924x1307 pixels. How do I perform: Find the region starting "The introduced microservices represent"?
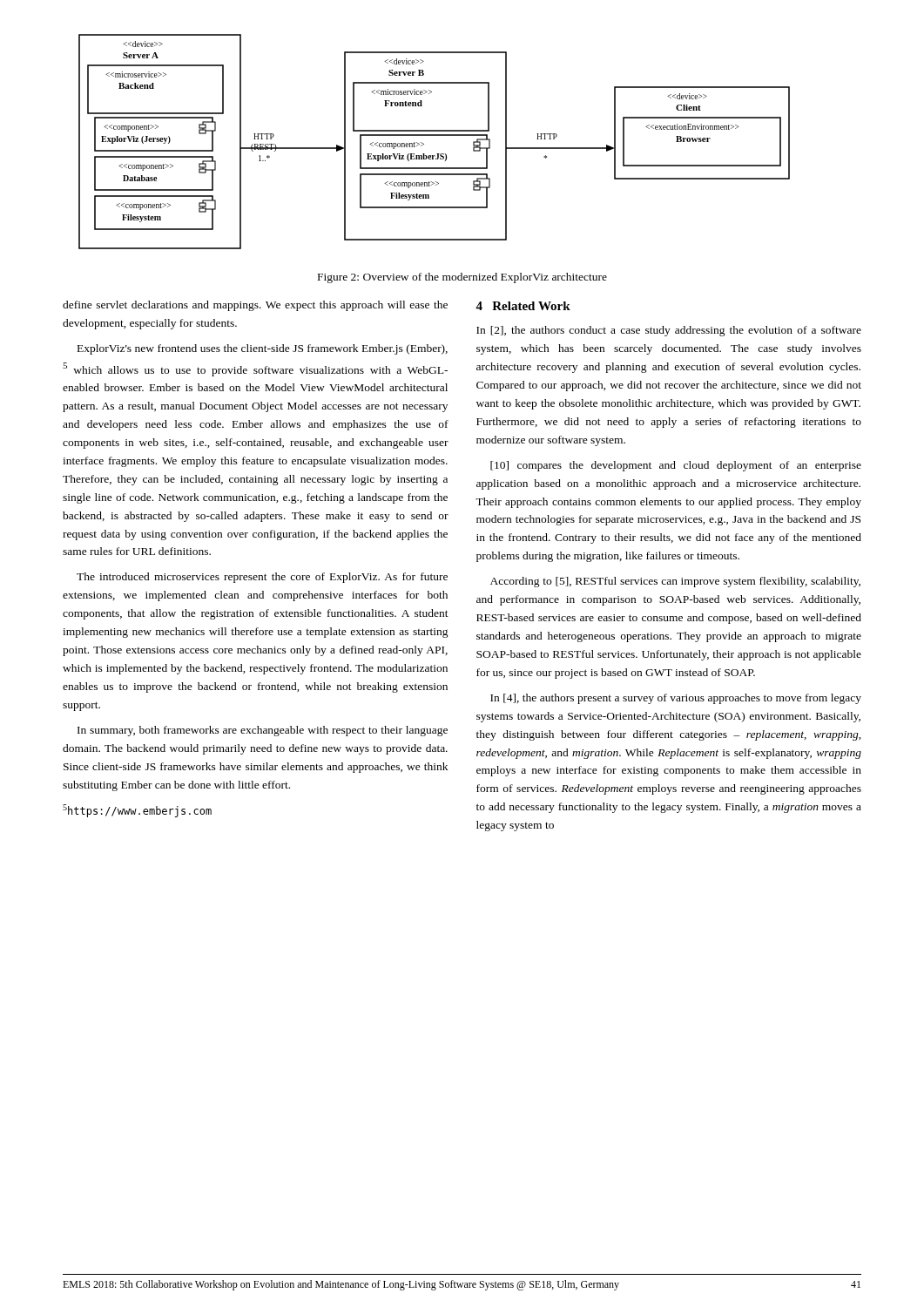[255, 641]
